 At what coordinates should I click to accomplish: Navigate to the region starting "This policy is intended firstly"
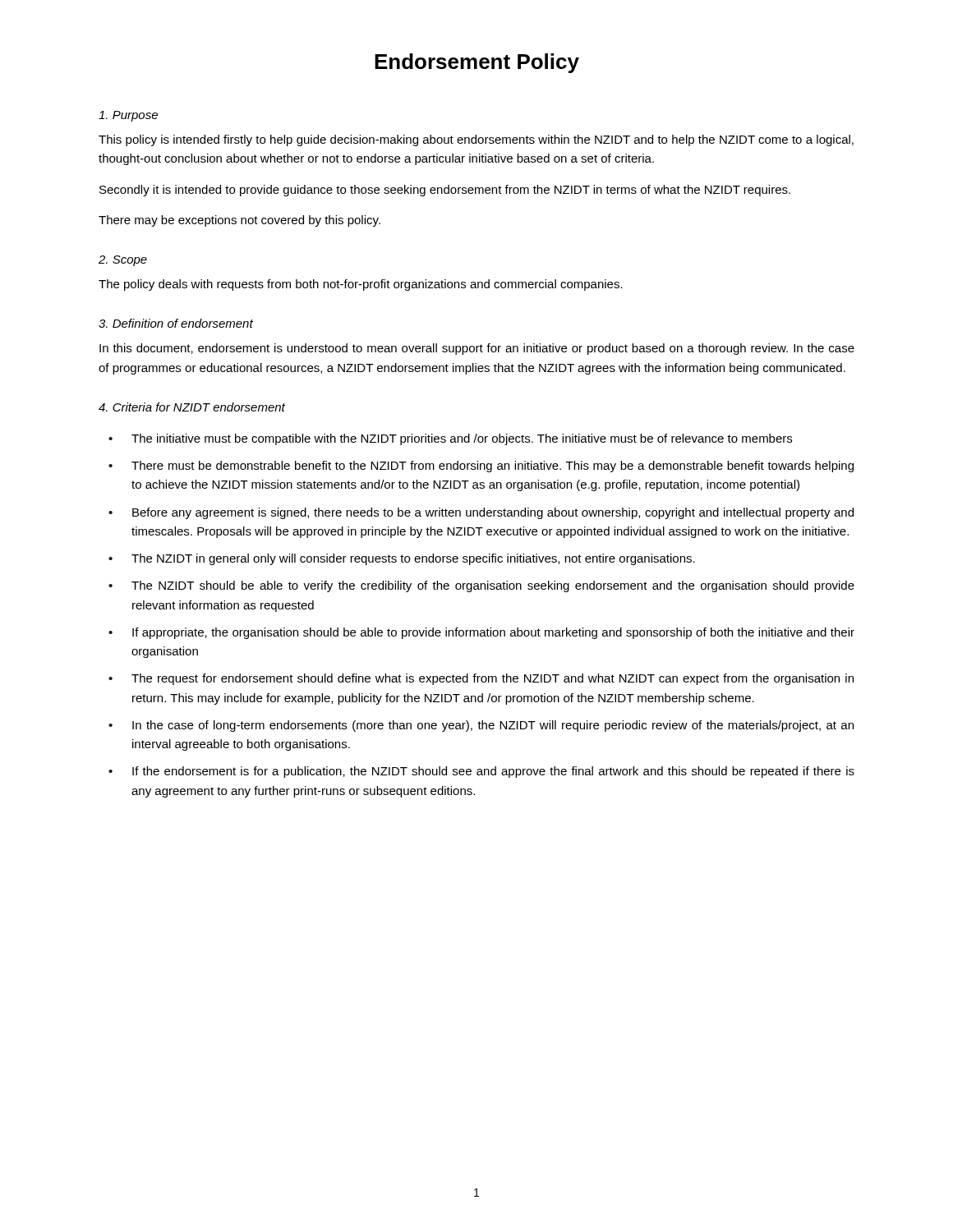pos(476,149)
